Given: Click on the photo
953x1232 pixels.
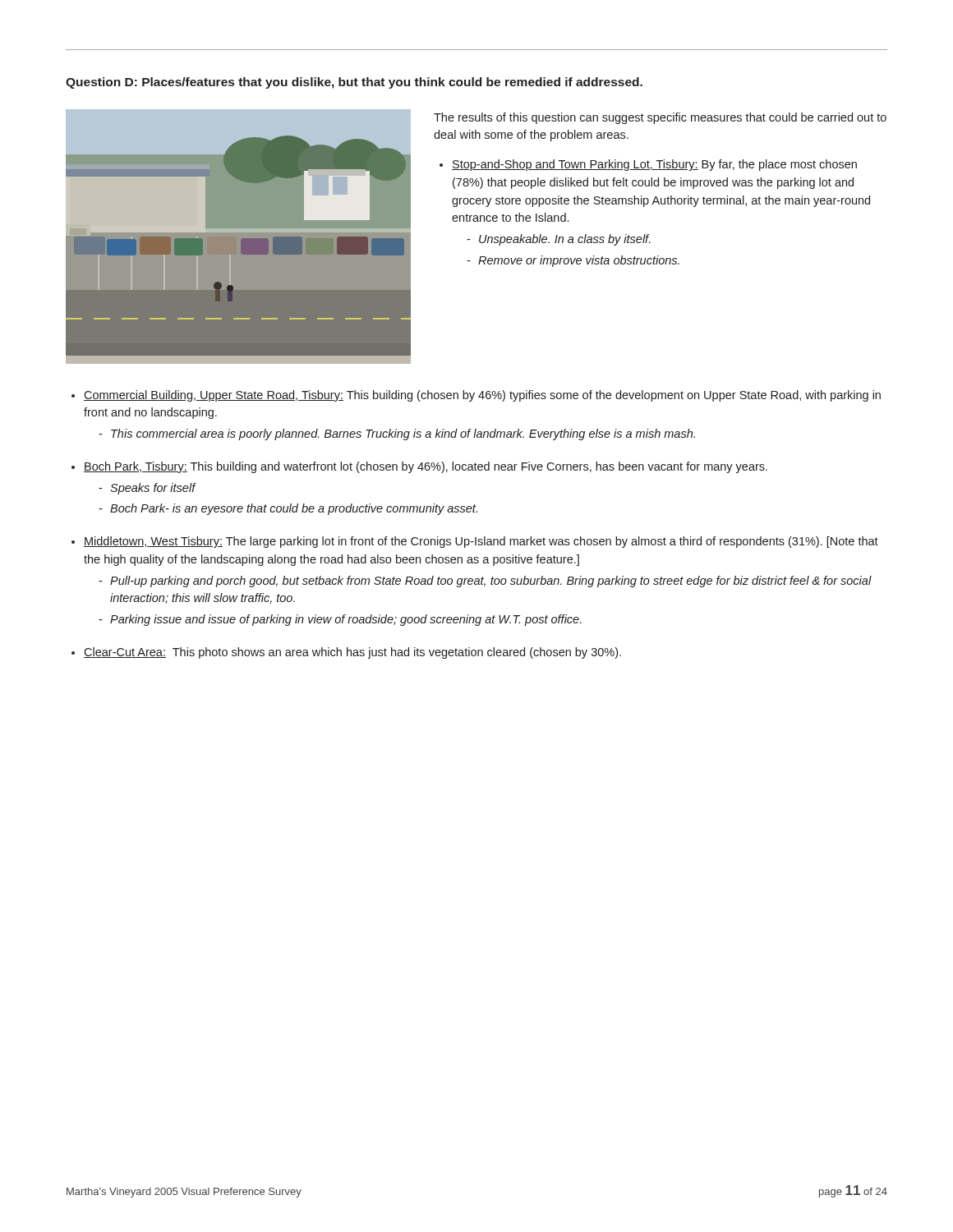Looking at the screenshot, I should 238,236.
